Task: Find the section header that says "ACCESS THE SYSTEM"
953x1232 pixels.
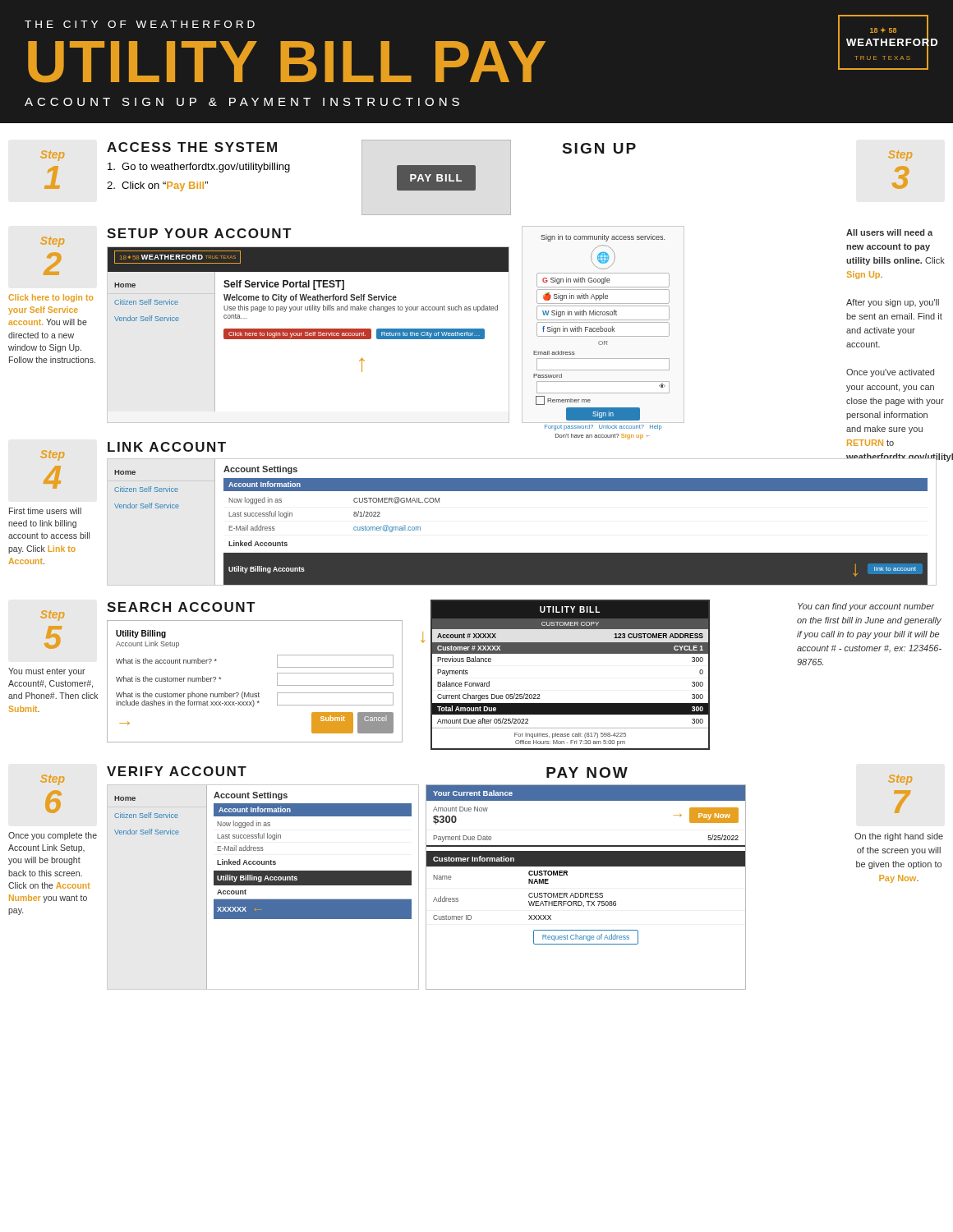Action: point(230,148)
